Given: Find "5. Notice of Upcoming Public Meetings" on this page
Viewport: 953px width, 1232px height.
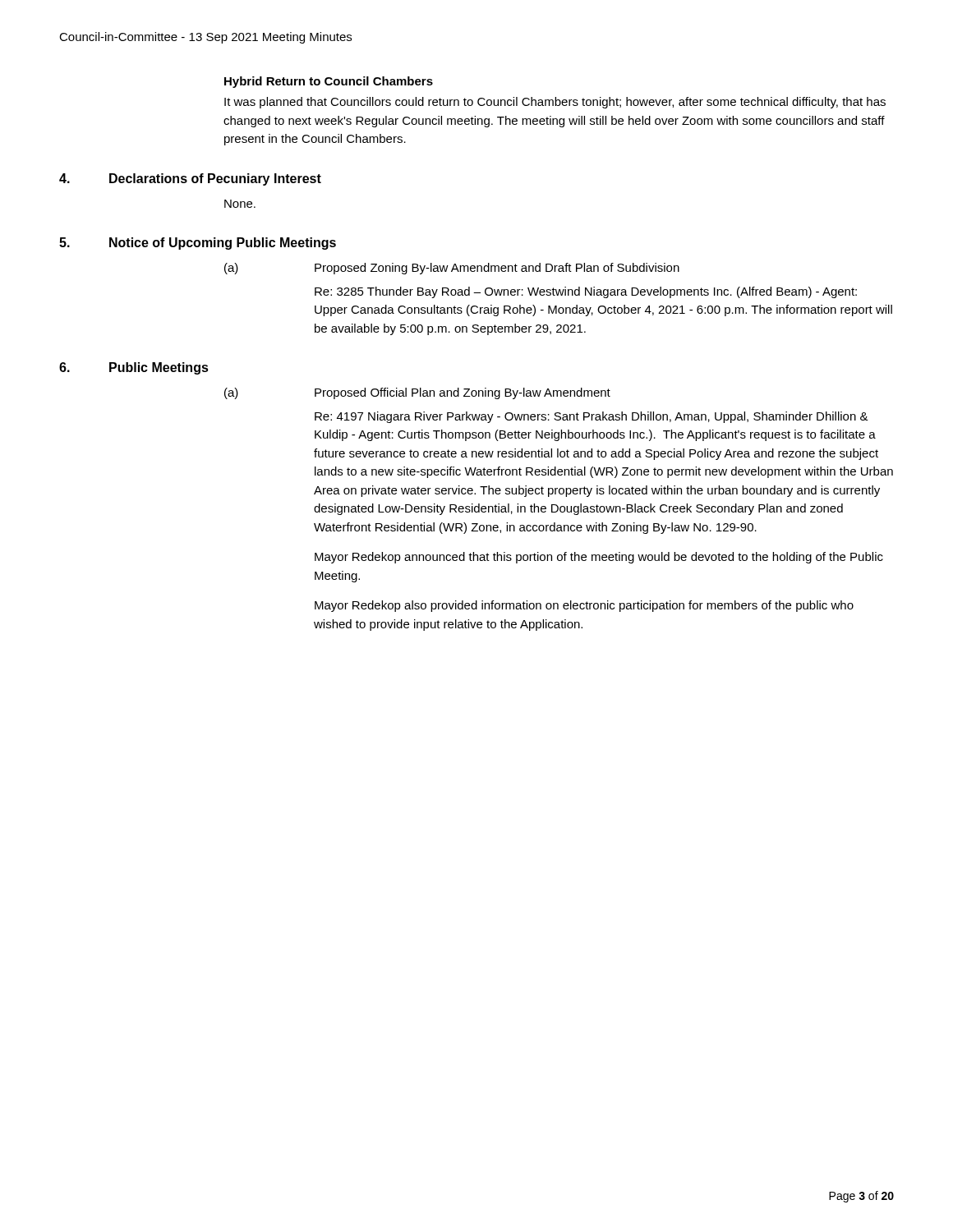Looking at the screenshot, I should coord(198,243).
